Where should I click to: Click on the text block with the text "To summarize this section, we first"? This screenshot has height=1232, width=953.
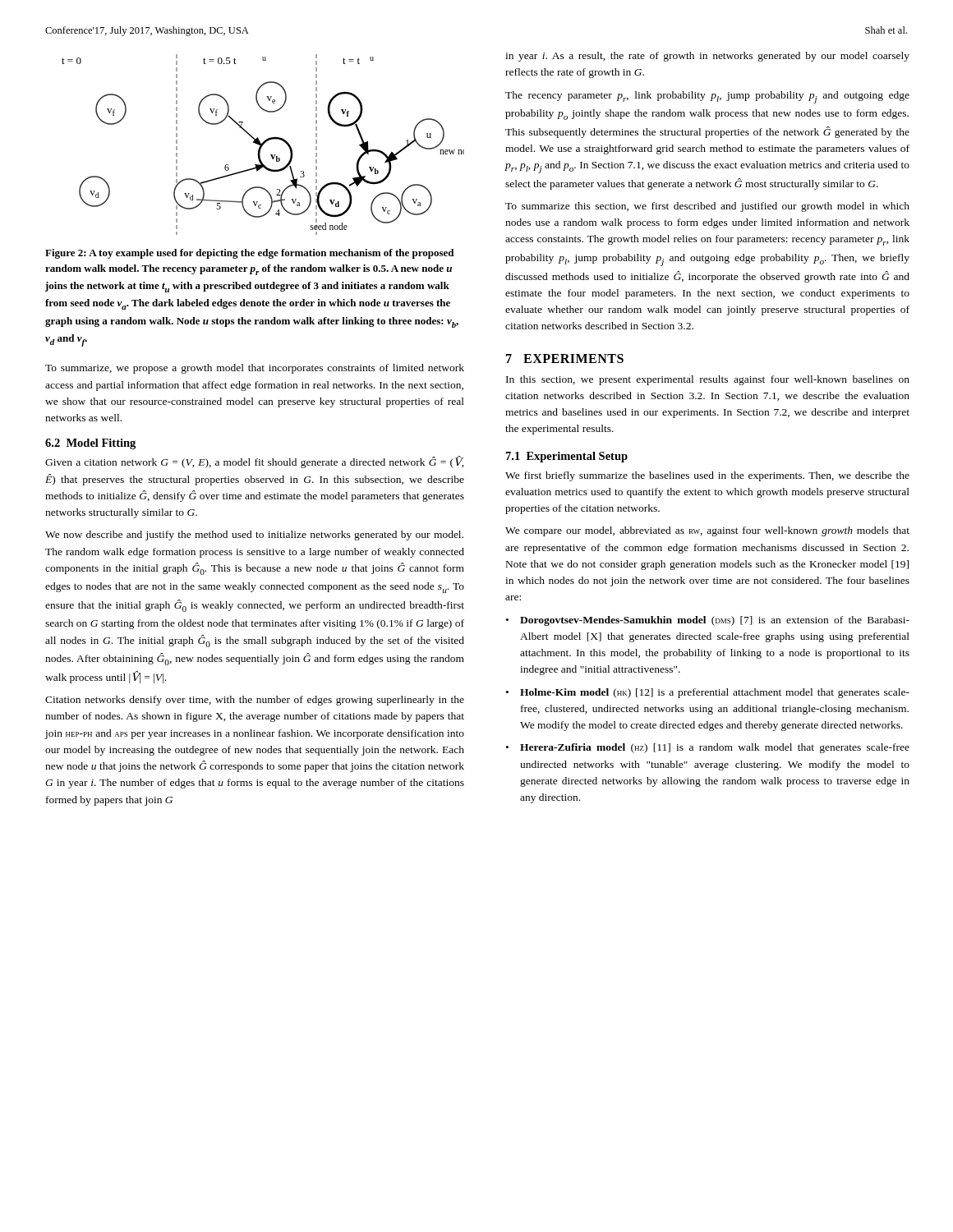click(x=707, y=266)
